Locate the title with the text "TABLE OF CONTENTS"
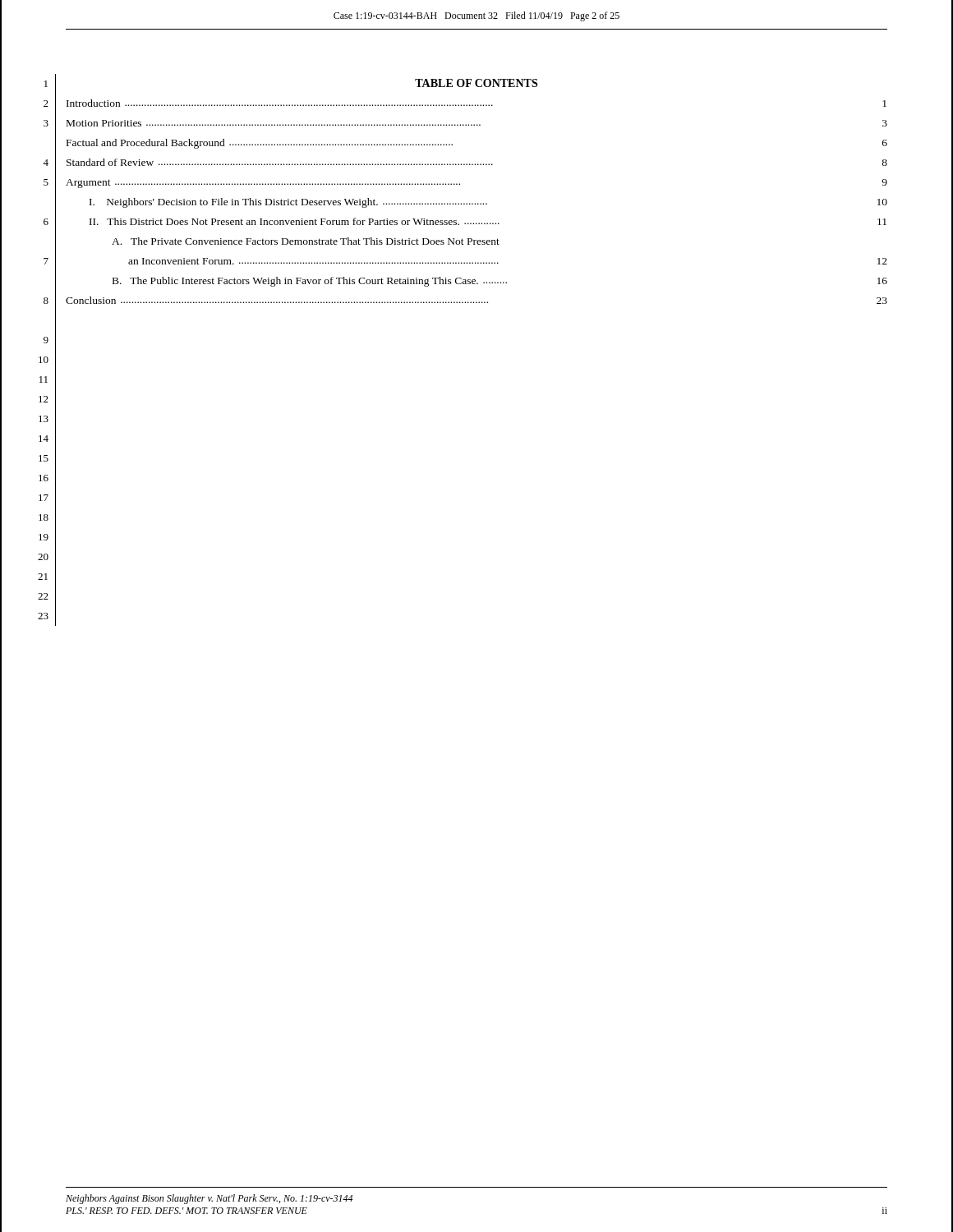Viewport: 953px width, 1232px height. pos(476,83)
